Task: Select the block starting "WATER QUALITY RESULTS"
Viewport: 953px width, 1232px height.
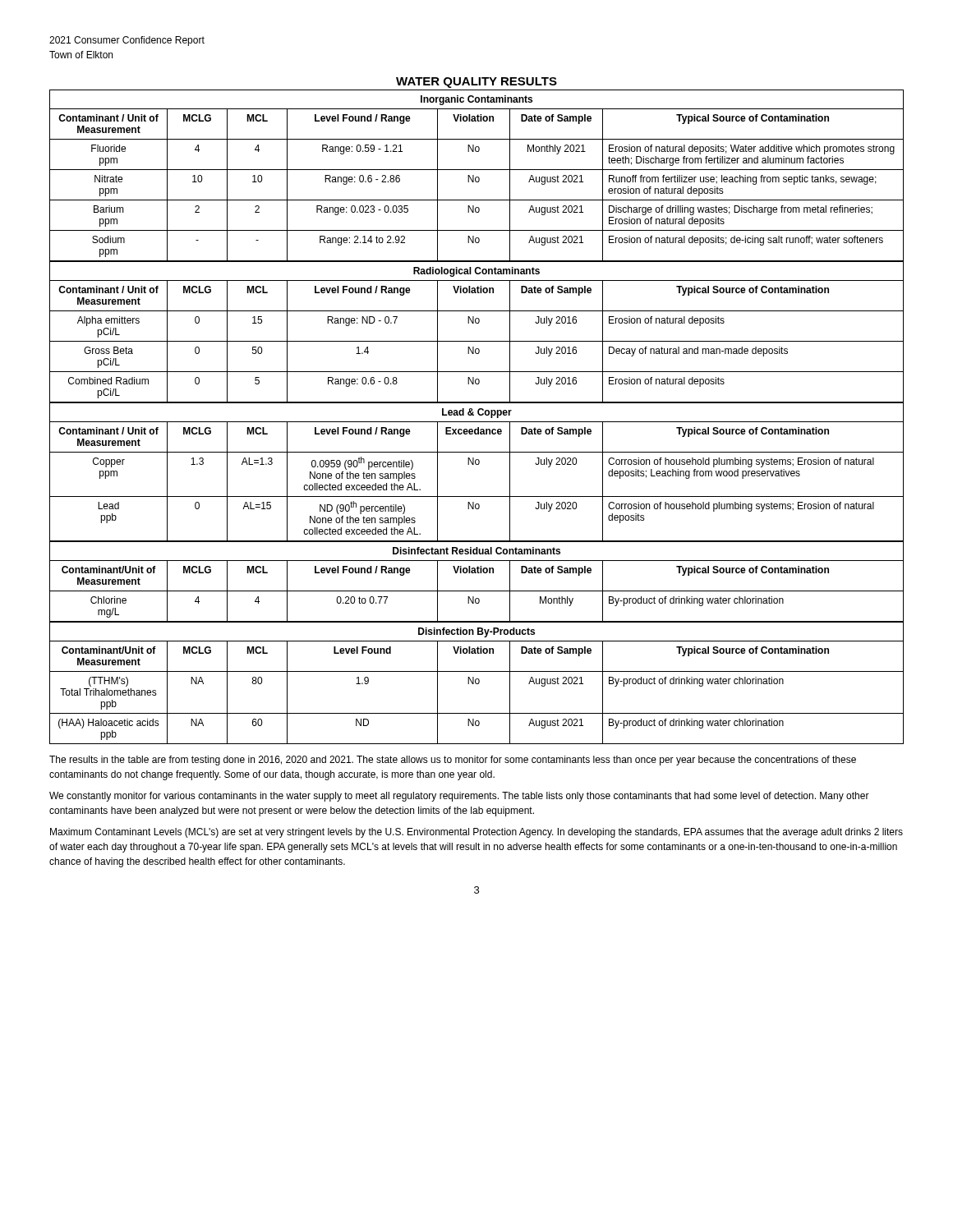Action: click(x=476, y=81)
